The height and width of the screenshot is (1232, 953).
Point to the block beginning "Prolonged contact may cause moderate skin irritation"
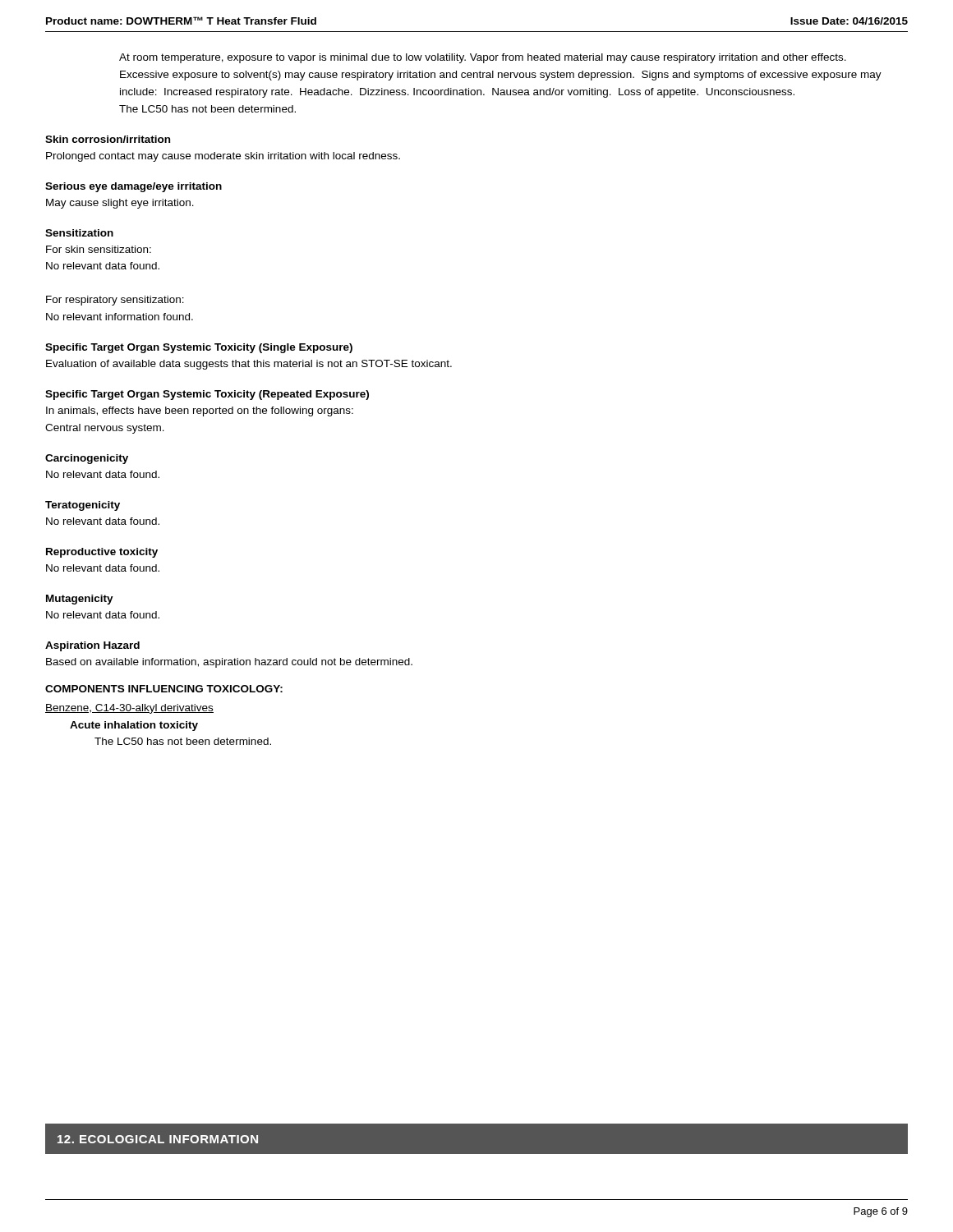pos(223,155)
